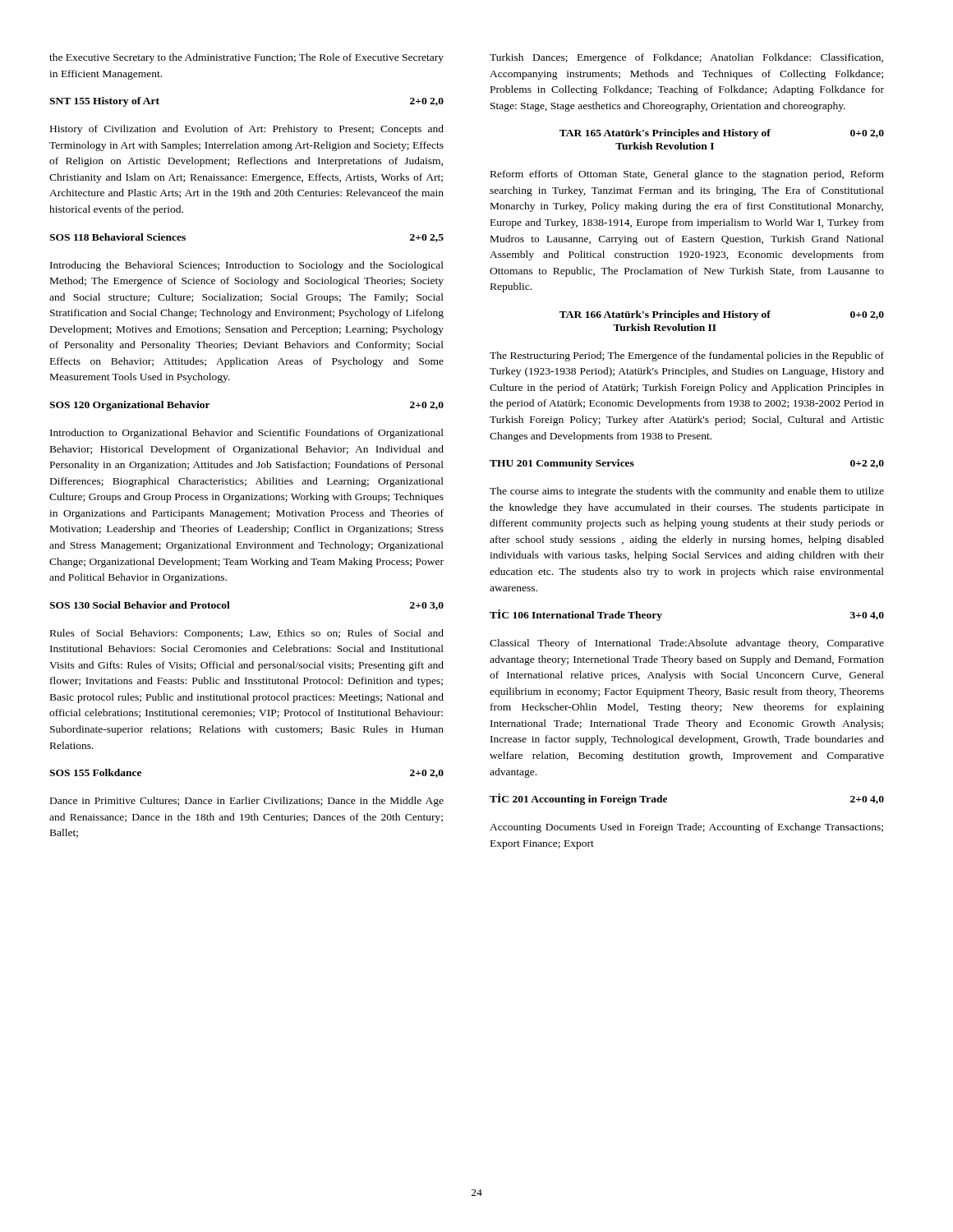This screenshot has height=1232, width=953.
Task: Select the text block containing "Reform efforts of Ottoman State, General glance"
Action: pos(687,230)
